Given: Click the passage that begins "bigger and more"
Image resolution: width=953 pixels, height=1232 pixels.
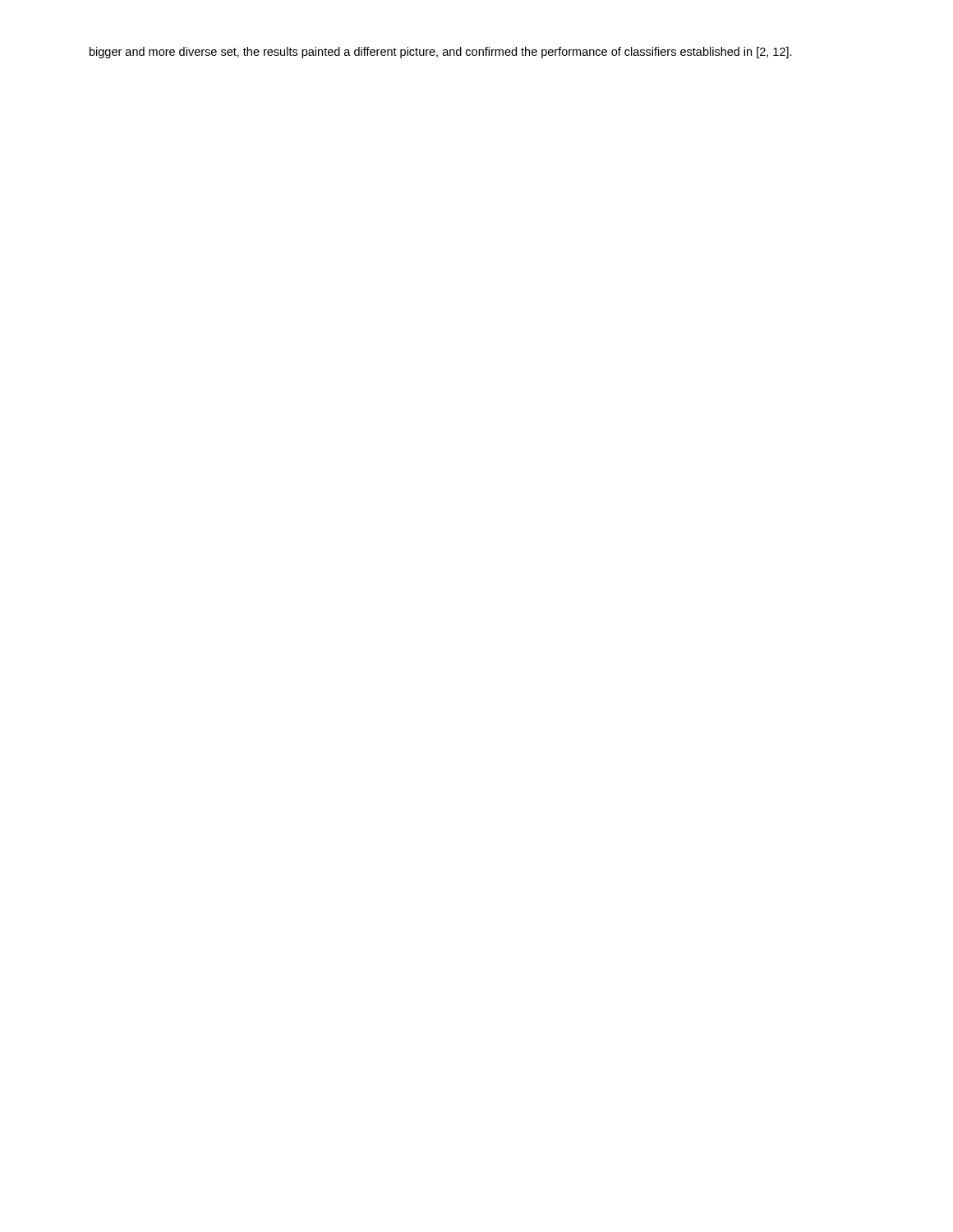Looking at the screenshot, I should (441, 52).
